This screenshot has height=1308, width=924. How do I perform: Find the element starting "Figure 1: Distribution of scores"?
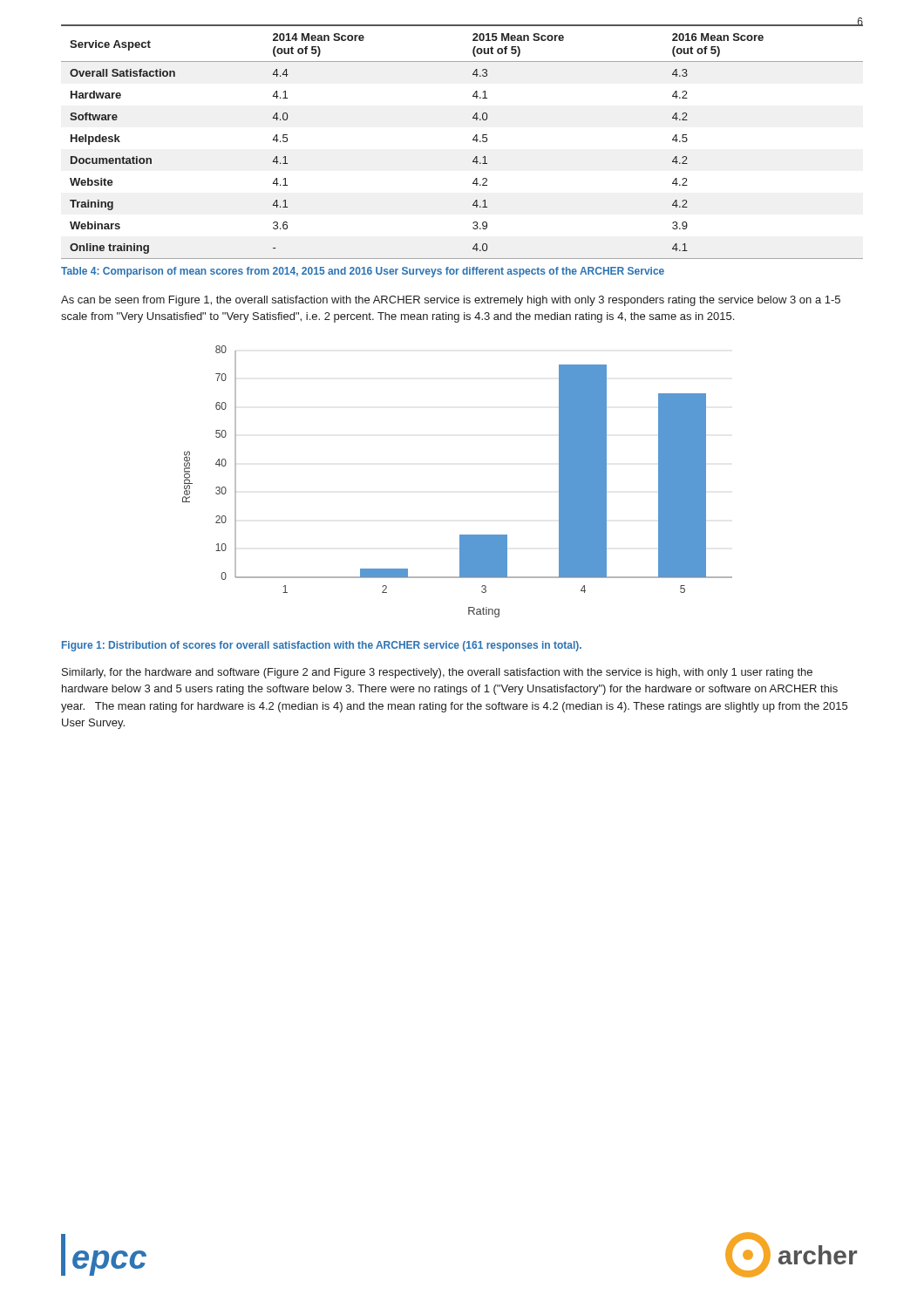[x=322, y=645]
